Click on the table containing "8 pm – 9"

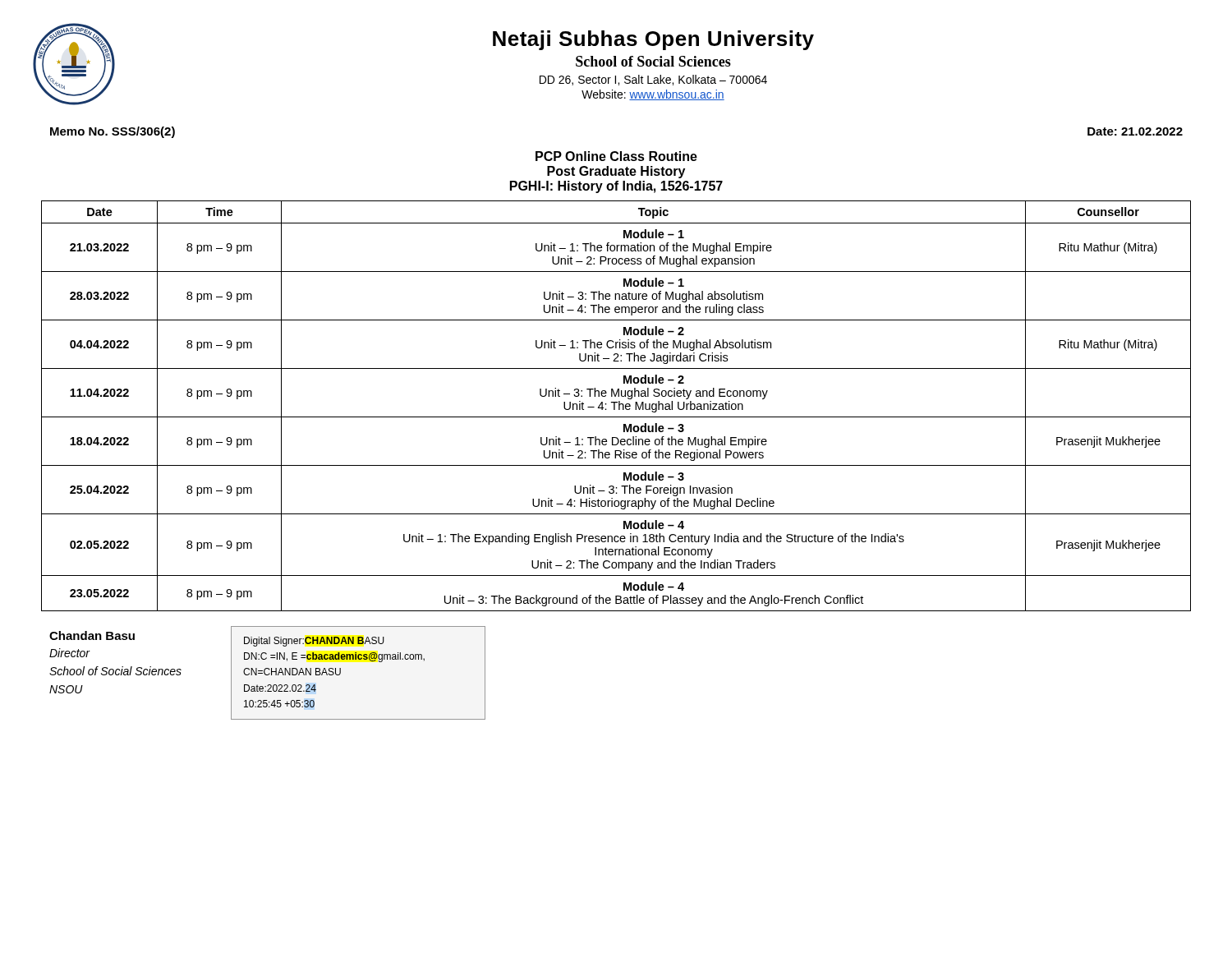click(616, 406)
